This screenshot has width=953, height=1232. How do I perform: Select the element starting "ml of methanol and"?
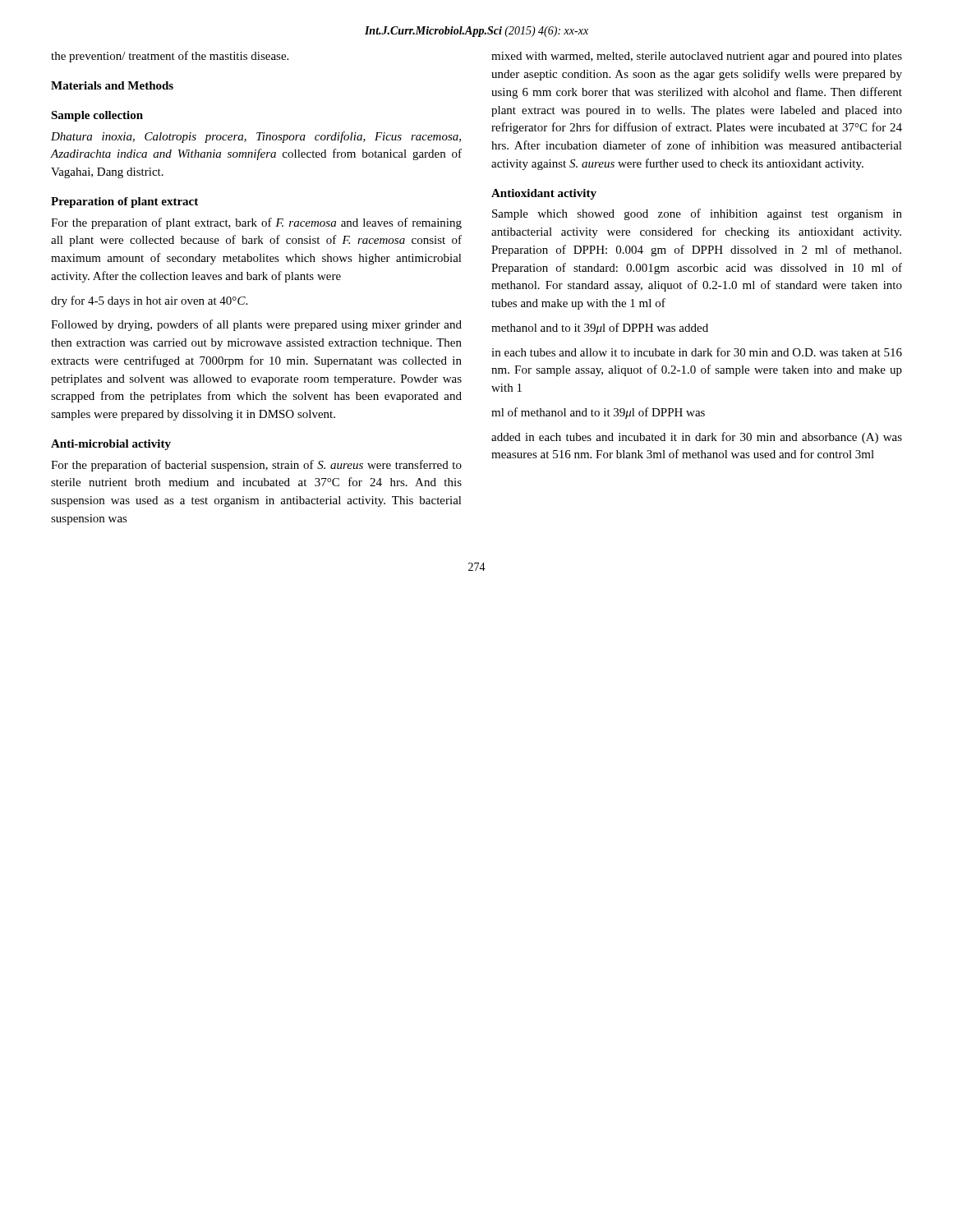[598, 412]
